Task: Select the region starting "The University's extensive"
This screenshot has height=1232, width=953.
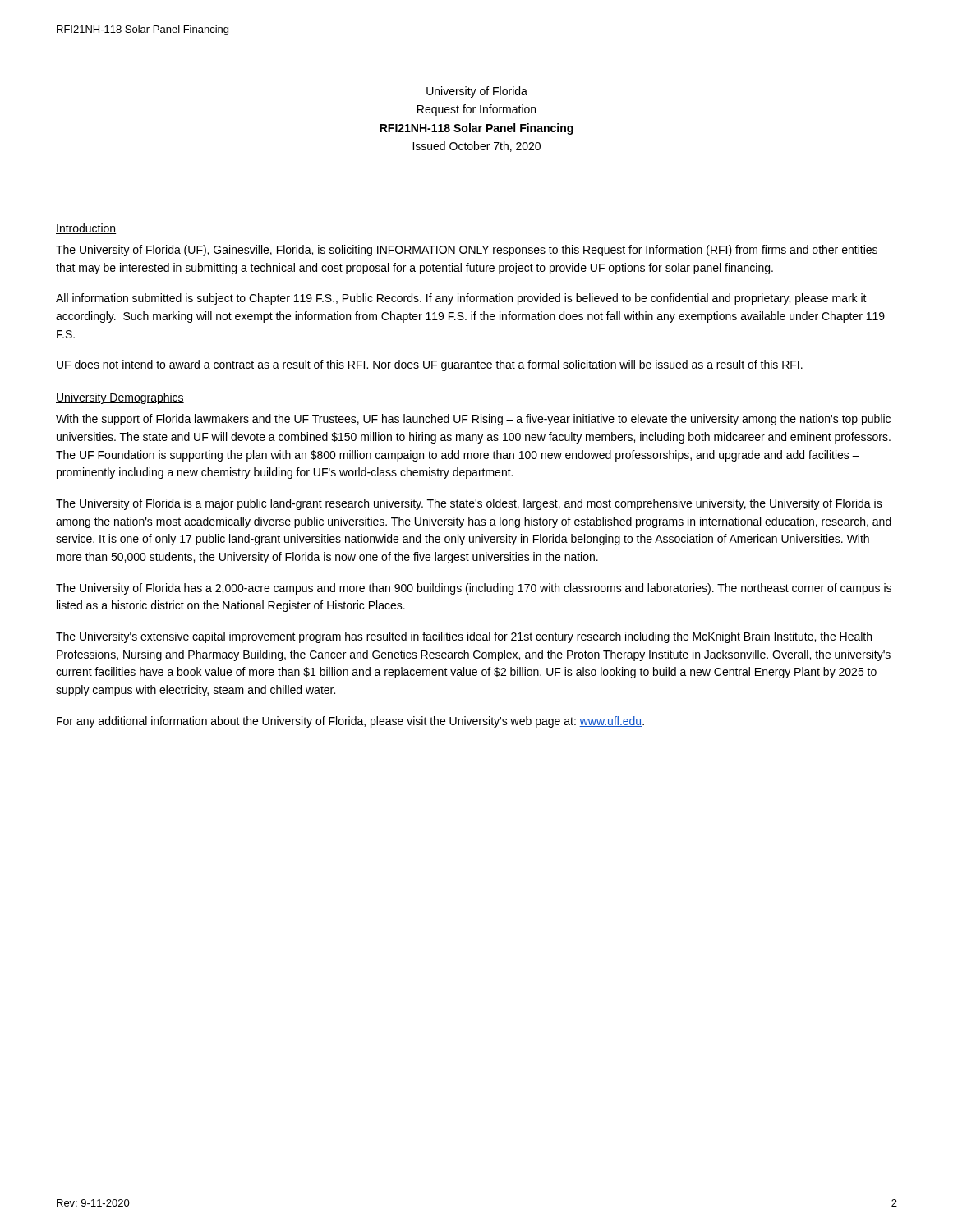Action: [473, 663]
